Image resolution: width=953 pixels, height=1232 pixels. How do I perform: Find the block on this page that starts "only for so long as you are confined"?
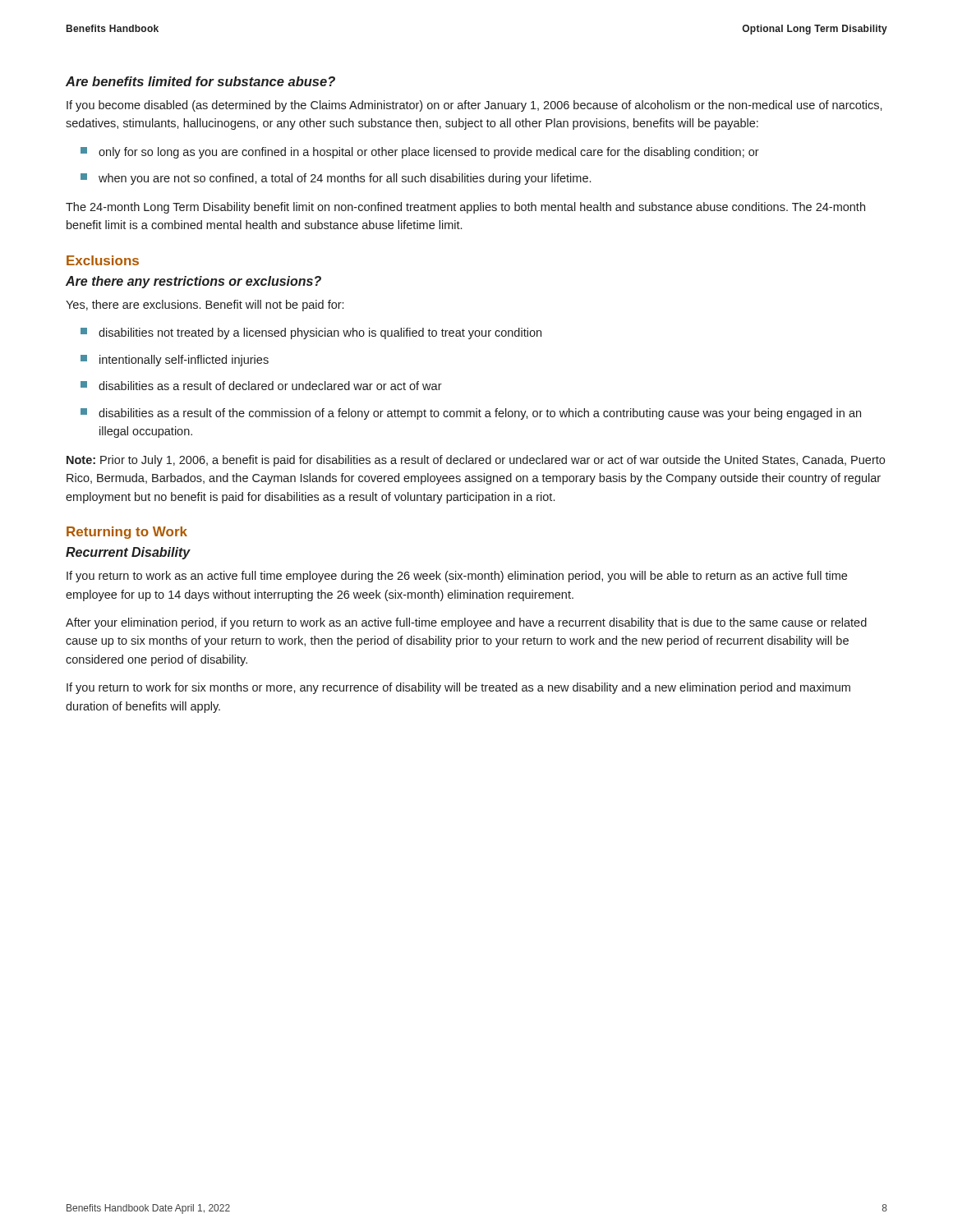(420, 152)
